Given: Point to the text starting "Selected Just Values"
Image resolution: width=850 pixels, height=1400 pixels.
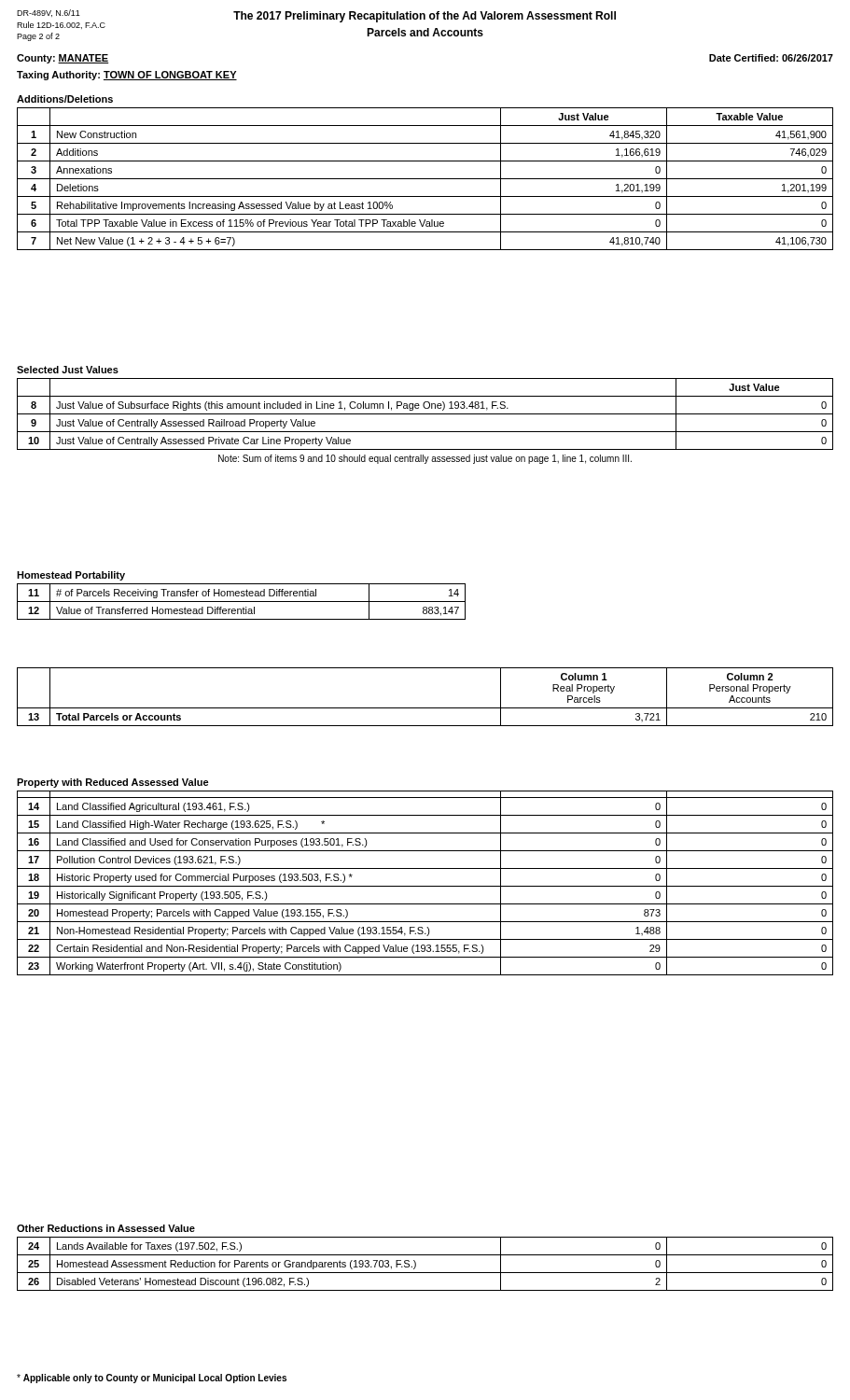Looking at the screenshot, I should [x=68, y=370].
